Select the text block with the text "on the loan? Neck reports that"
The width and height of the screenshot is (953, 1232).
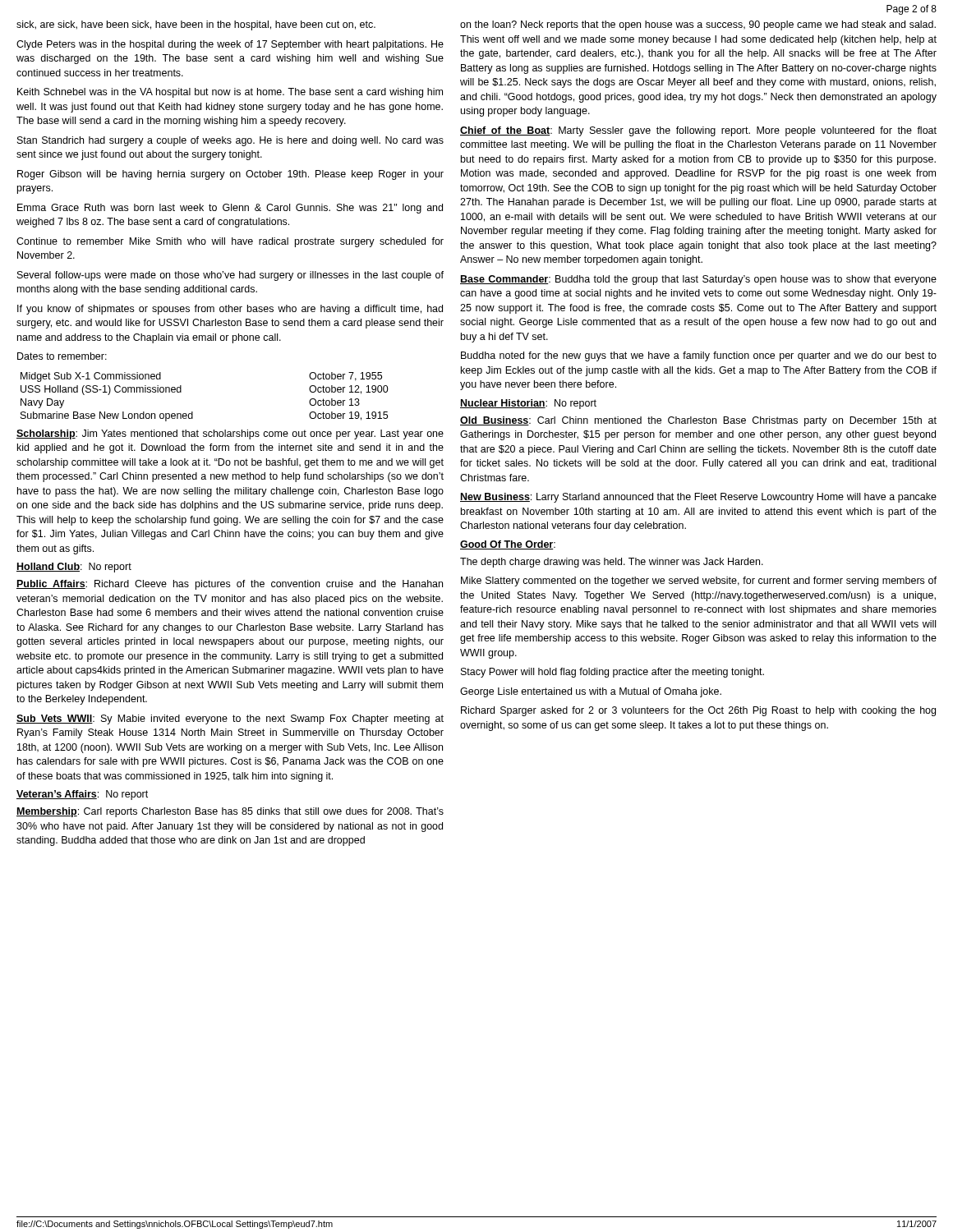pos(698,68)
